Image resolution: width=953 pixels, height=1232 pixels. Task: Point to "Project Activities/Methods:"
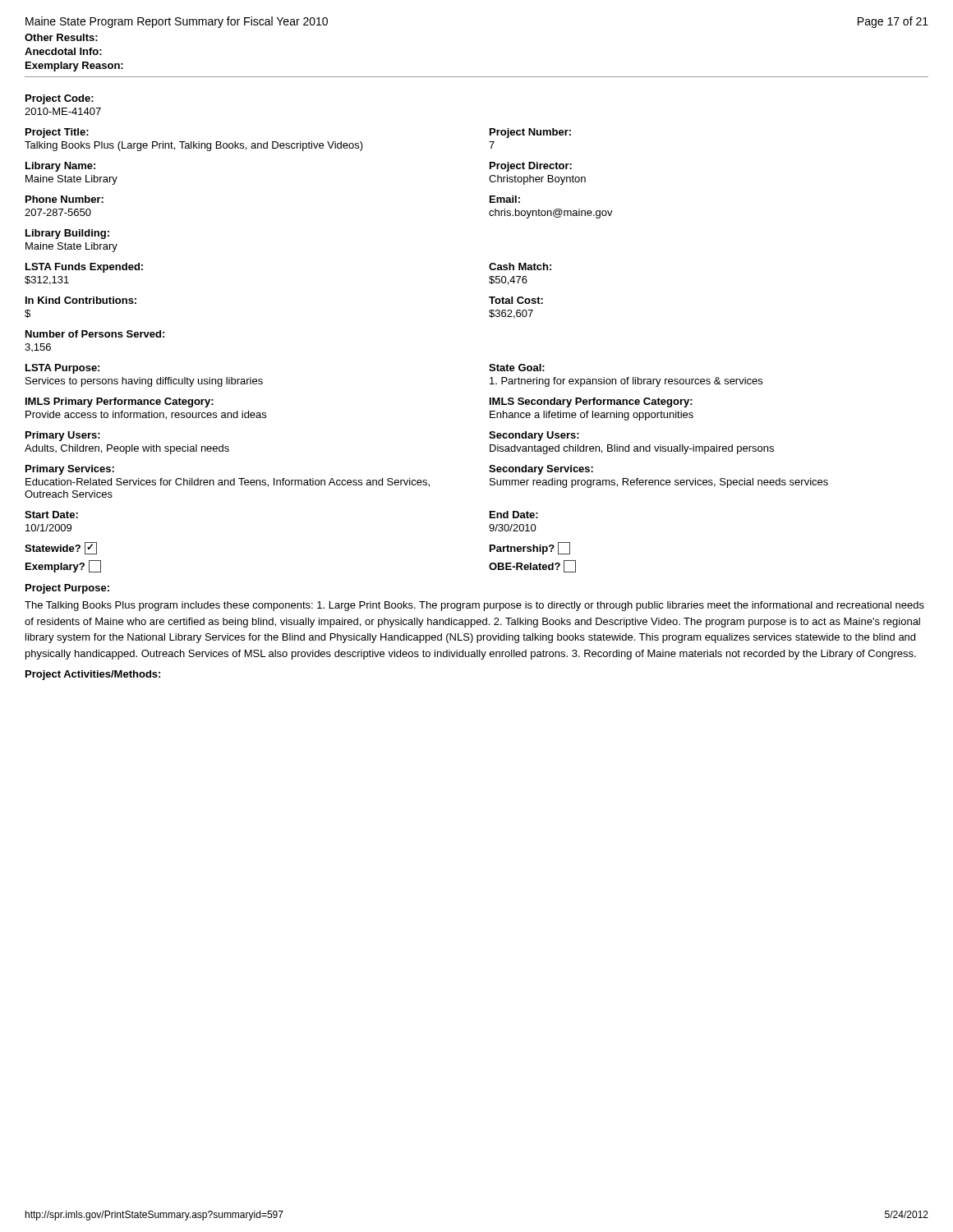(93, 674)
